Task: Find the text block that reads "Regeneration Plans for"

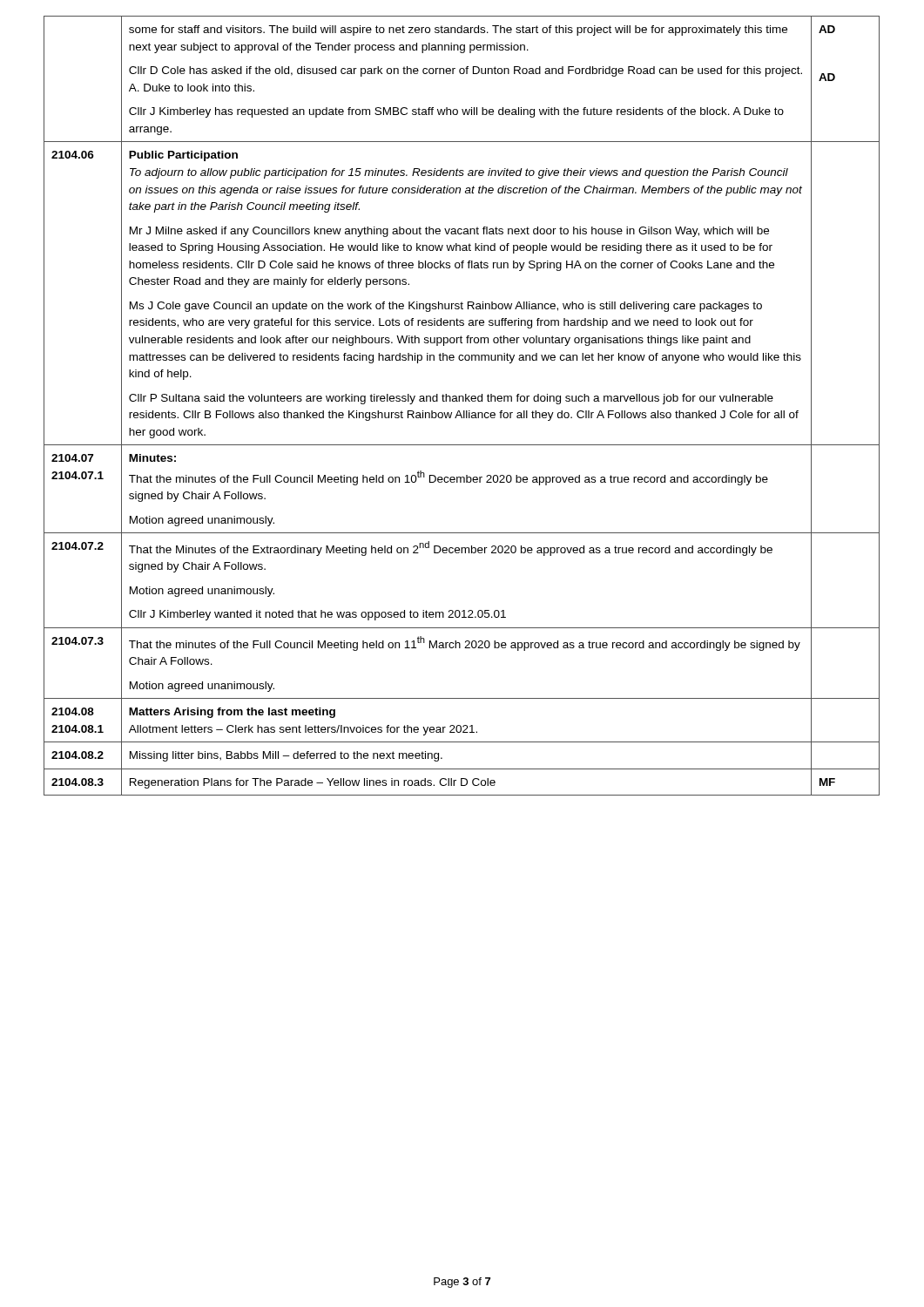Action: click(466, 782)
